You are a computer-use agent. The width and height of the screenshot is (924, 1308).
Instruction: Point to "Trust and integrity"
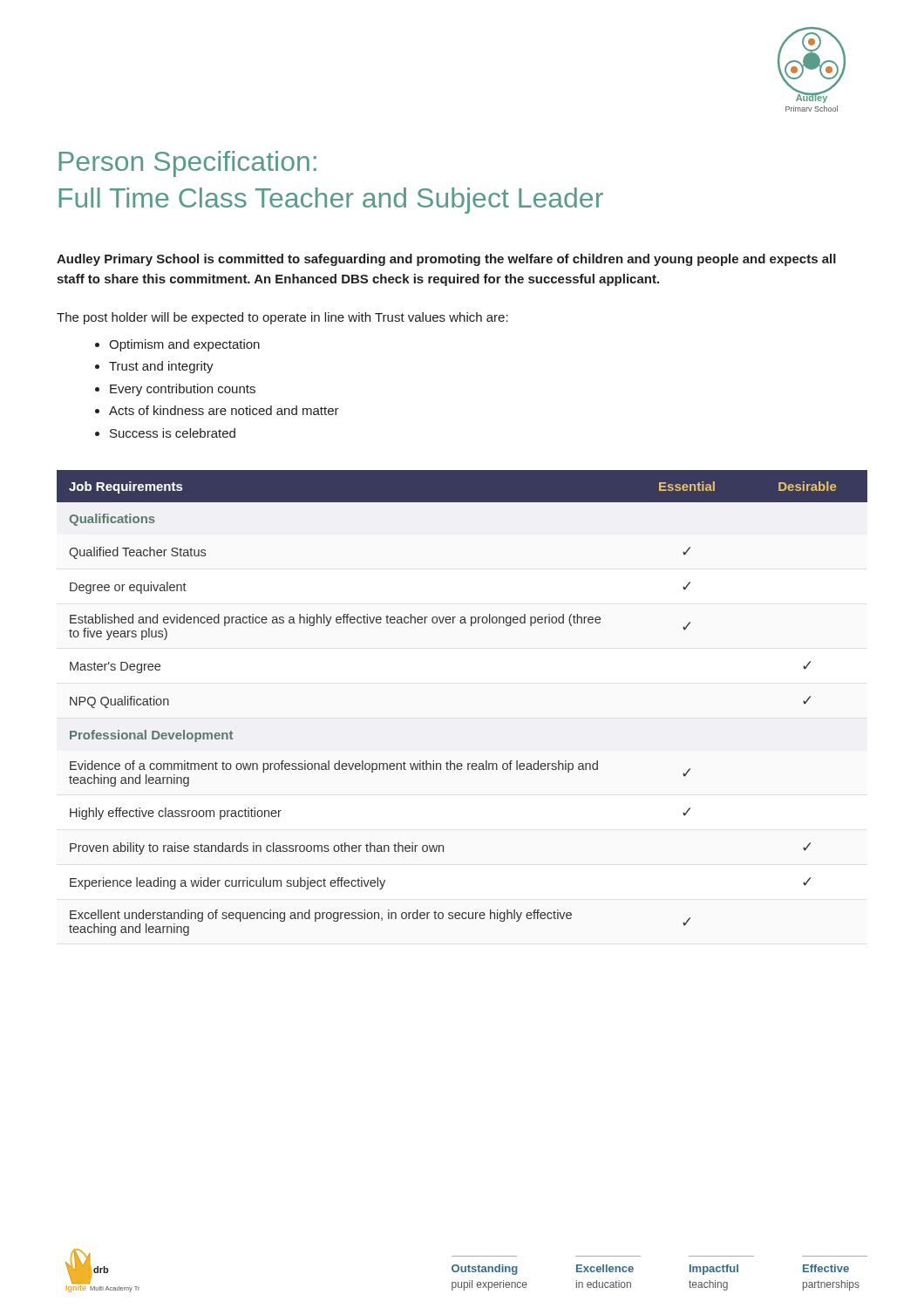click(x=161, y=366)
